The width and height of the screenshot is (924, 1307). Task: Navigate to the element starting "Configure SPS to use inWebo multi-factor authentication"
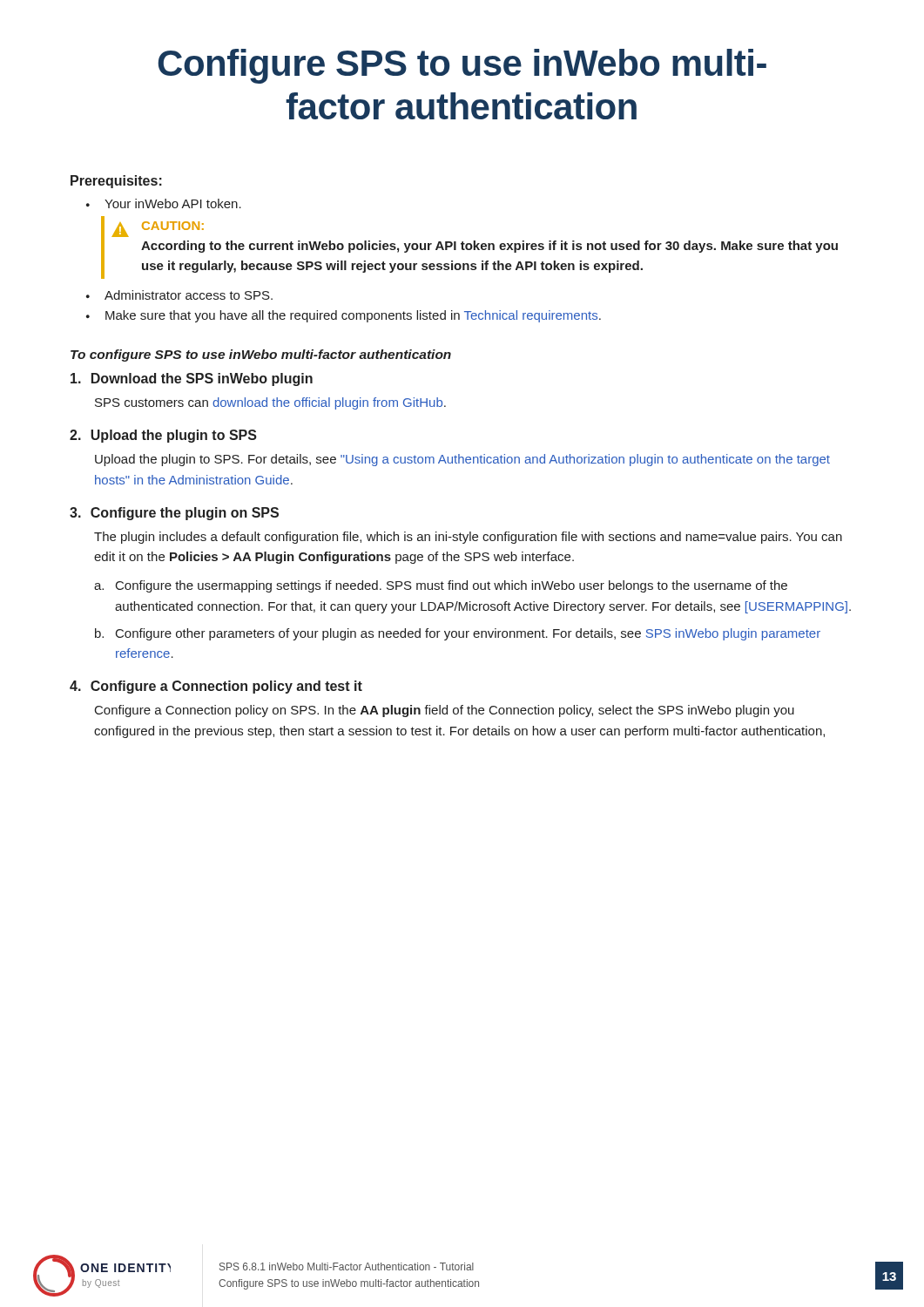(x=462, y=85)
